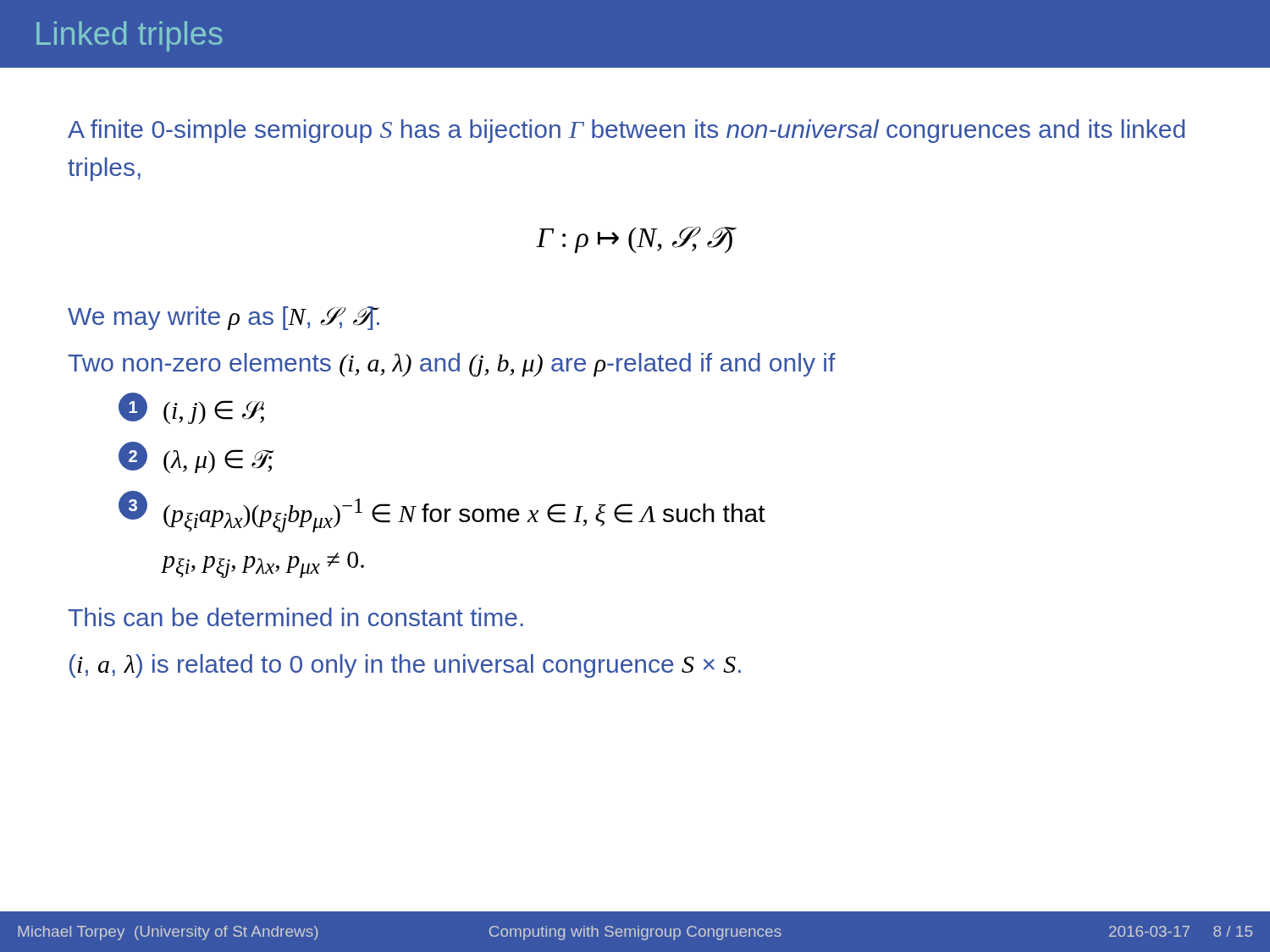Click on the text starting "Two non-zero elements (i, a, λ) and (j,"
Viewport: 1270px width, 952px height.
pos(451,363)
